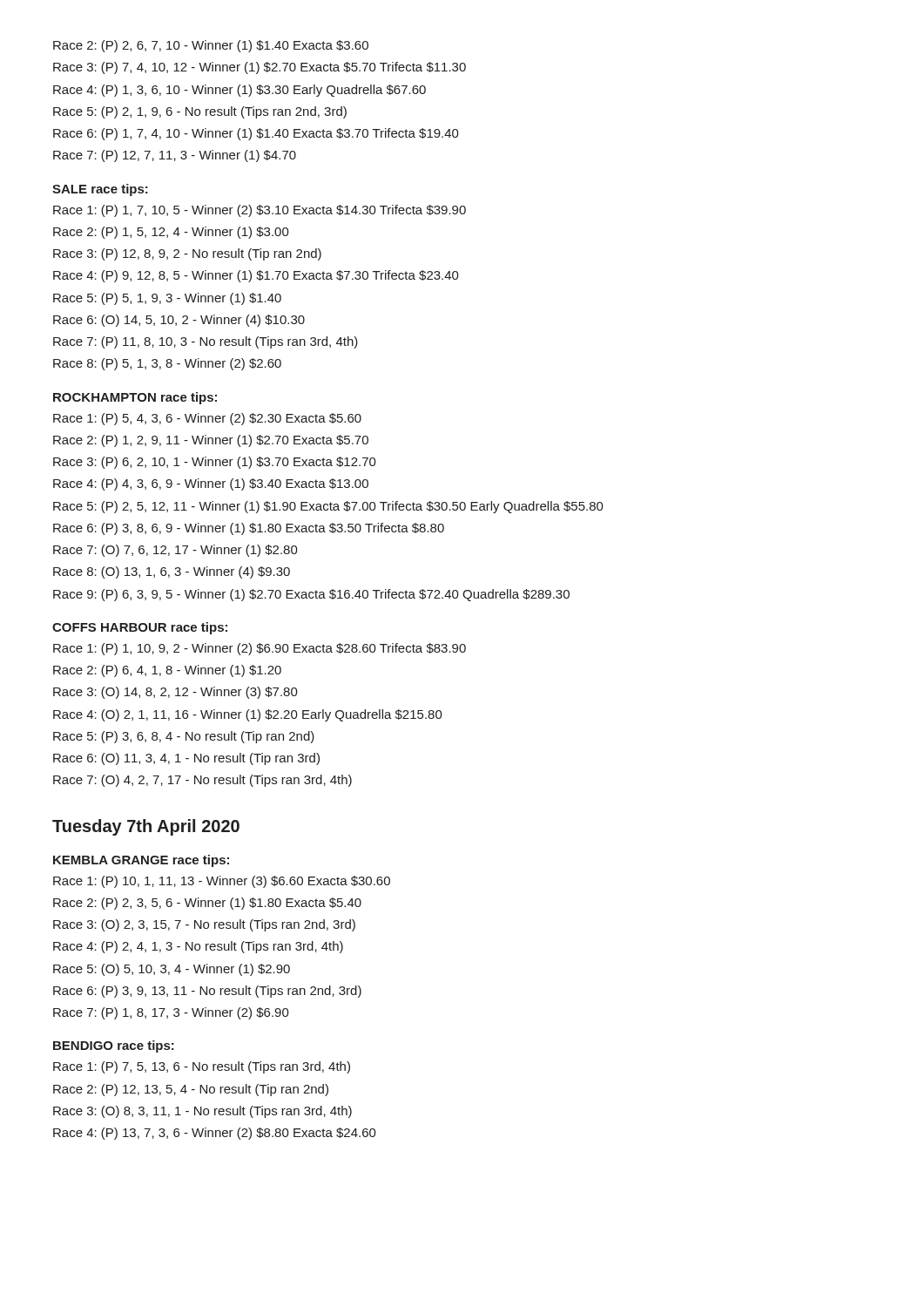Locate the text block with the text "Race 5: (P) 3, 6,"
The height and width of the screenshot is (1307, 924).
[x=183, y=736]
